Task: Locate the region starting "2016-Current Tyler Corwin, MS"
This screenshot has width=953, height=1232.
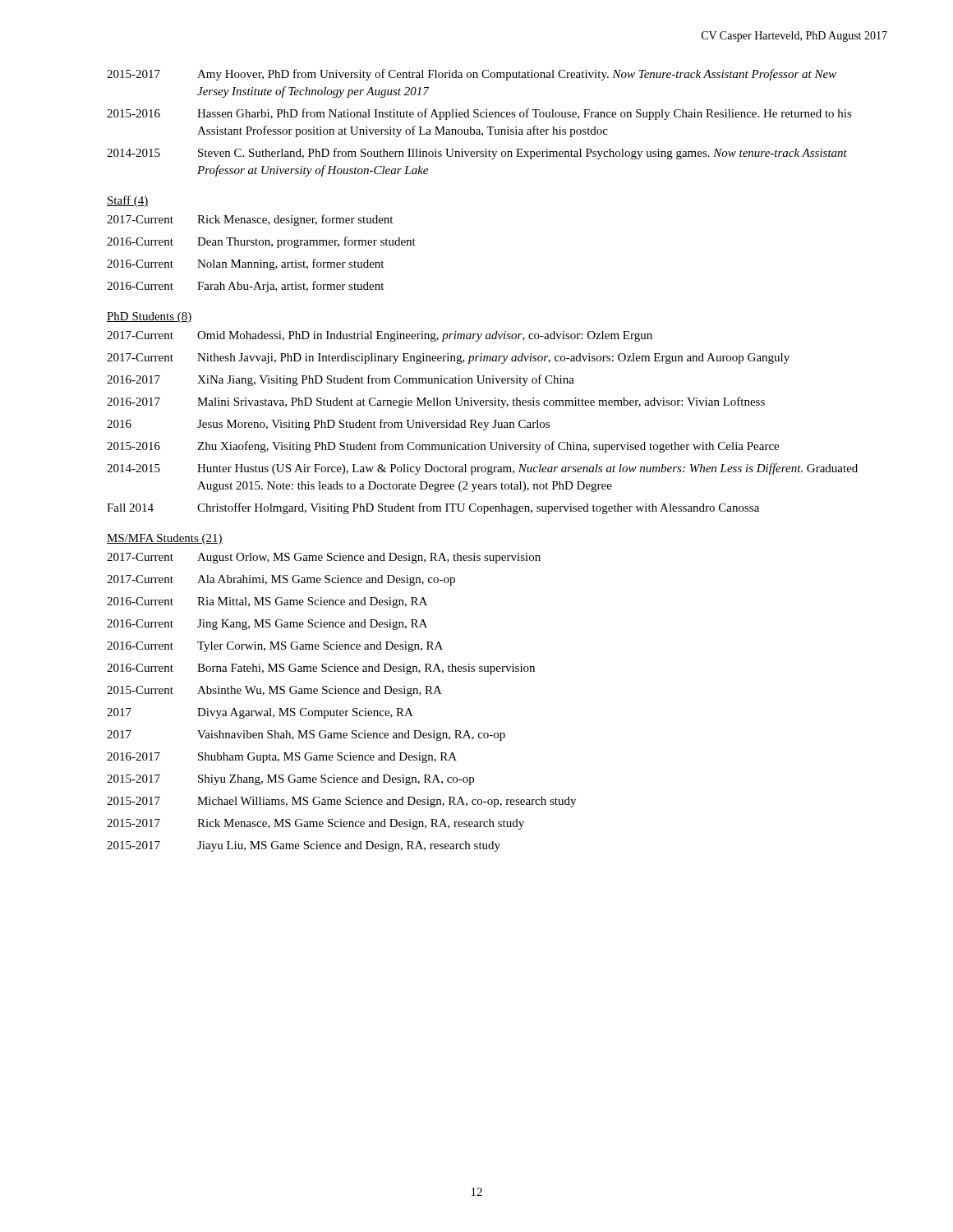Action: (x=275, y=647)
